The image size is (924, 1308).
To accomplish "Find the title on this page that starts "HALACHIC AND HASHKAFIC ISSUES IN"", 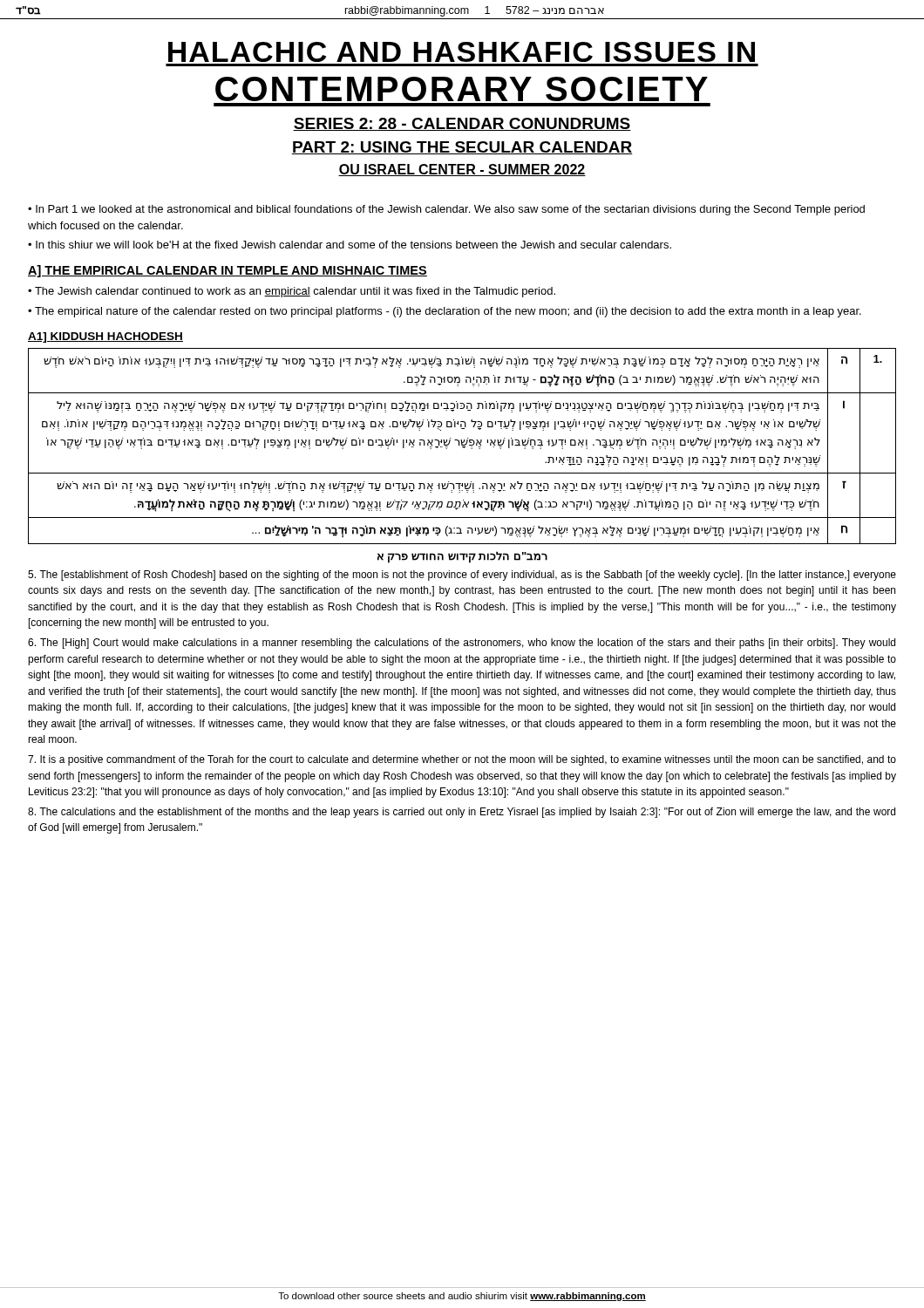I will [x=462, y=108].
